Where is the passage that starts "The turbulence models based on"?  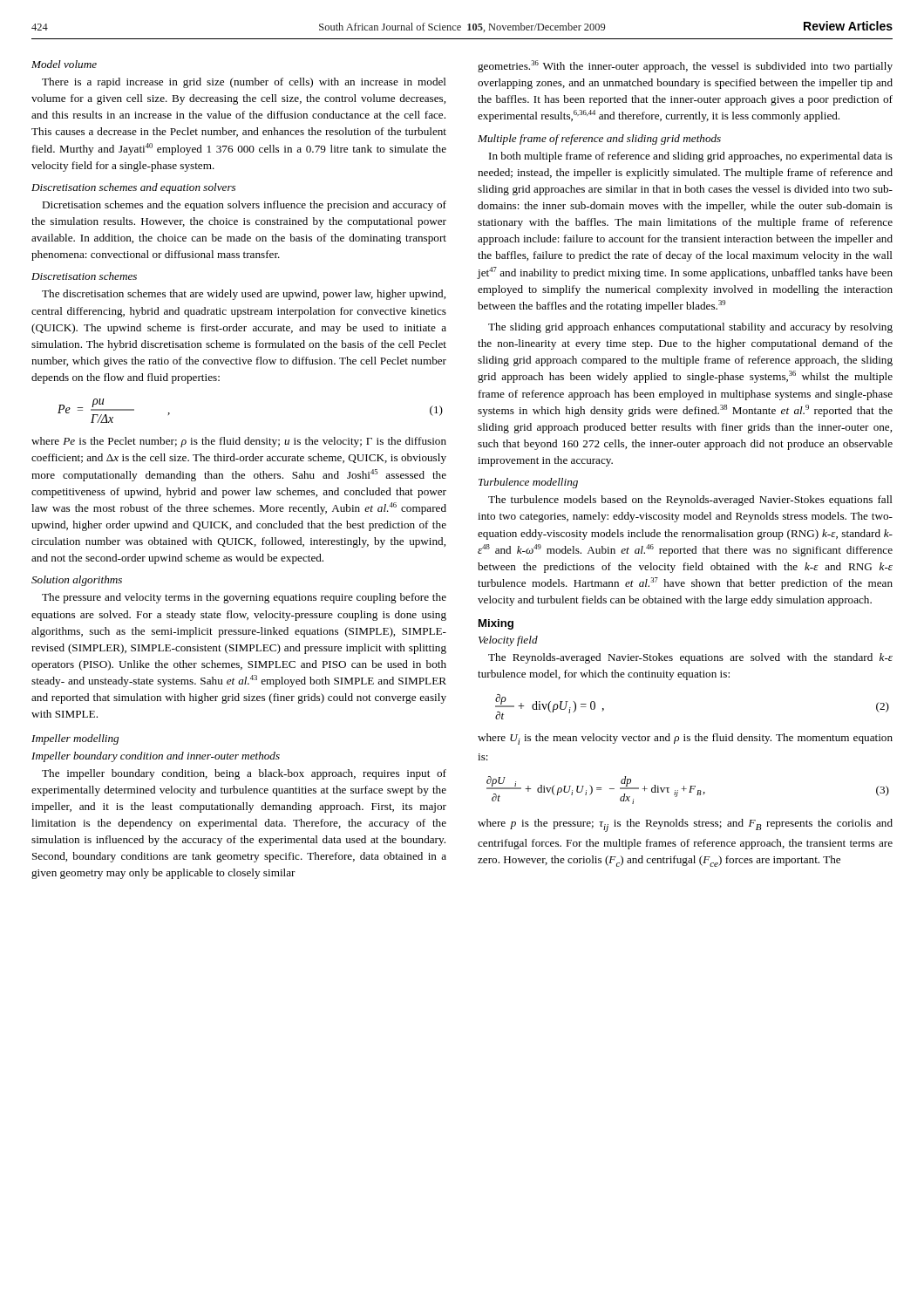[x=685, y=549]
